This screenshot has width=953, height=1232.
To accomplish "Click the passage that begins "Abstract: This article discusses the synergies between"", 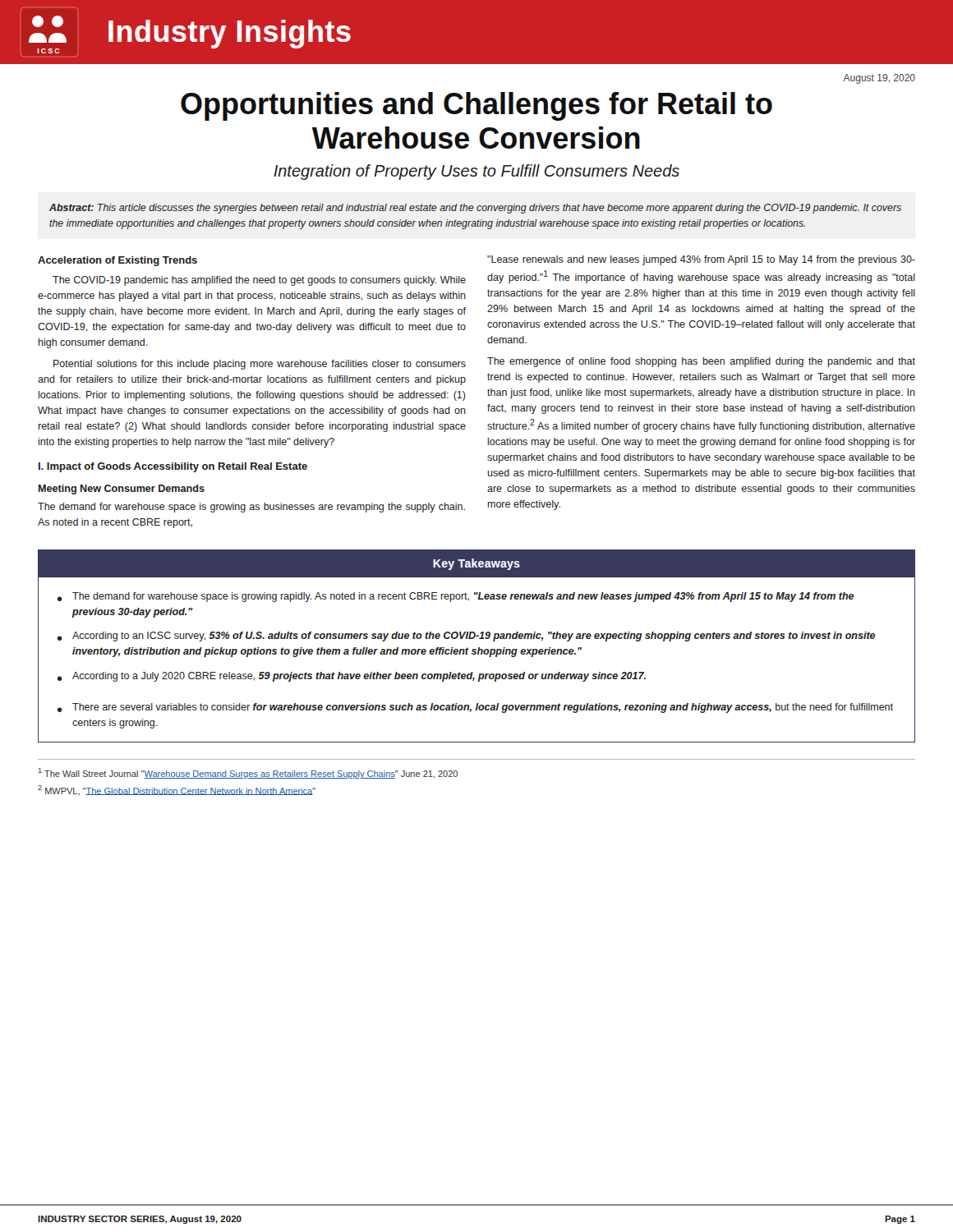I will coord(475,215).
